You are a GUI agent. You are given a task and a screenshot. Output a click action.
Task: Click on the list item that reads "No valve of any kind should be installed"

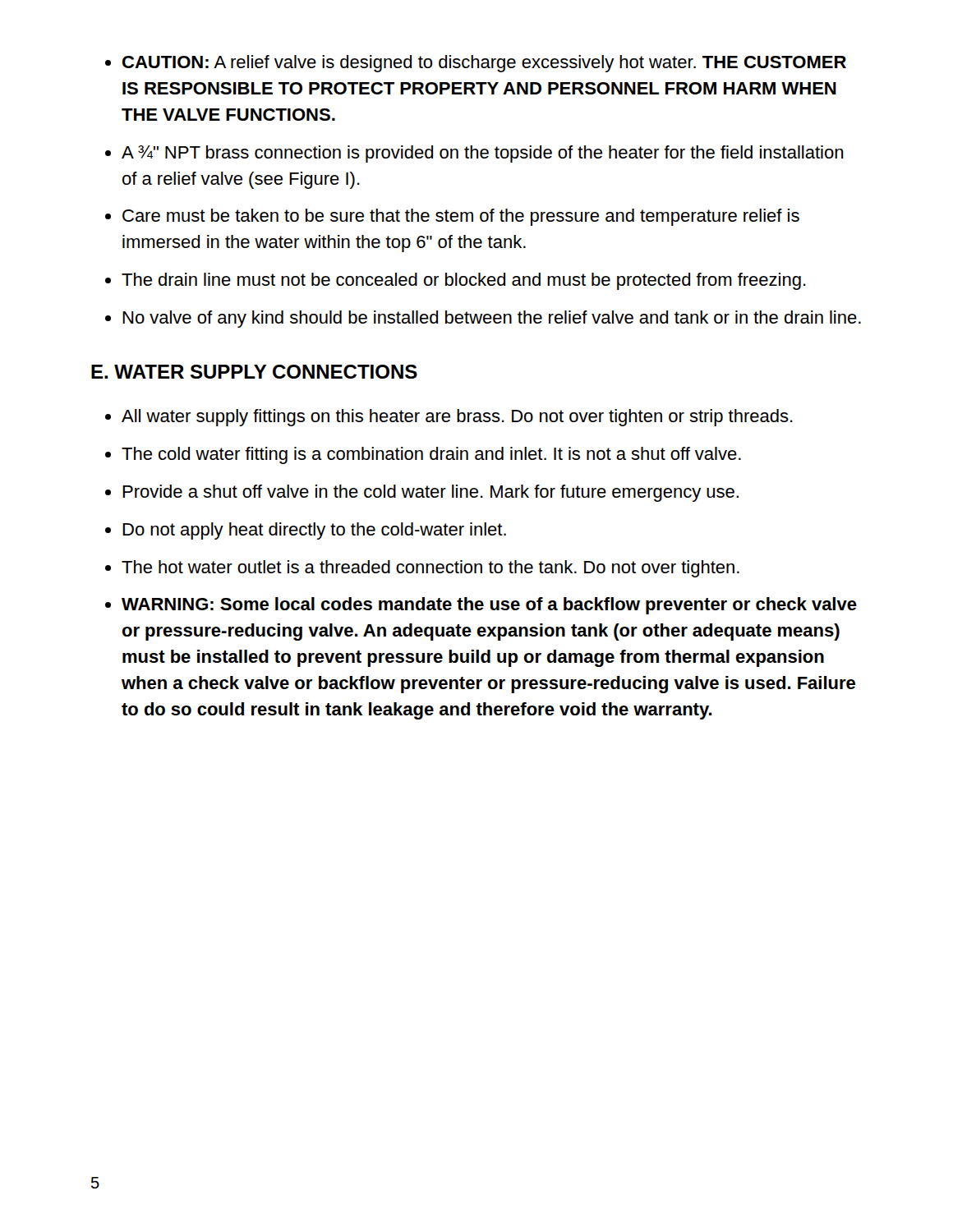click(x=492, y=318)
